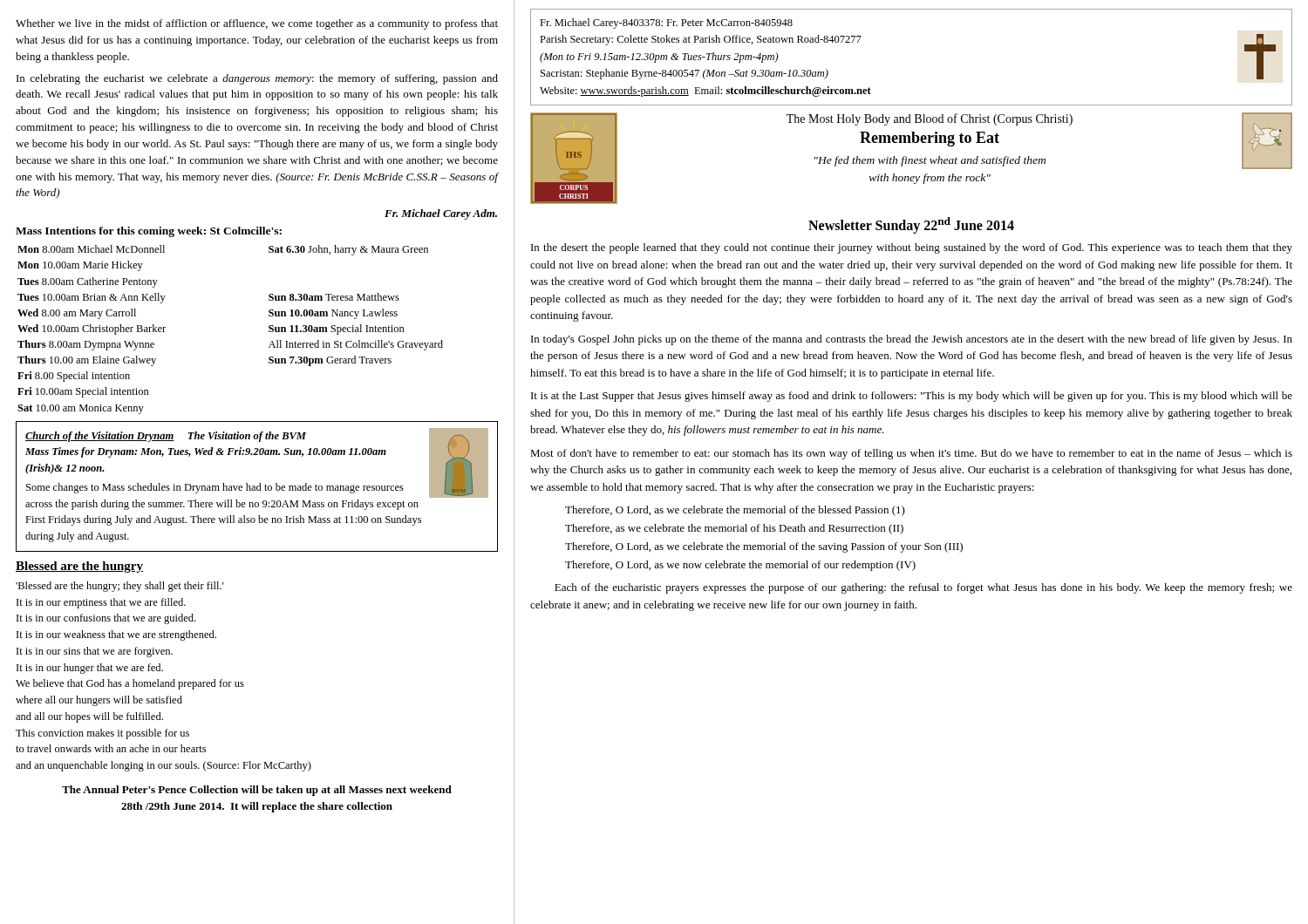The width and height of the screenshot is (1308, 924).
Task: Where does it say "Remembering to Eat"?
Action: pos(930,138)
